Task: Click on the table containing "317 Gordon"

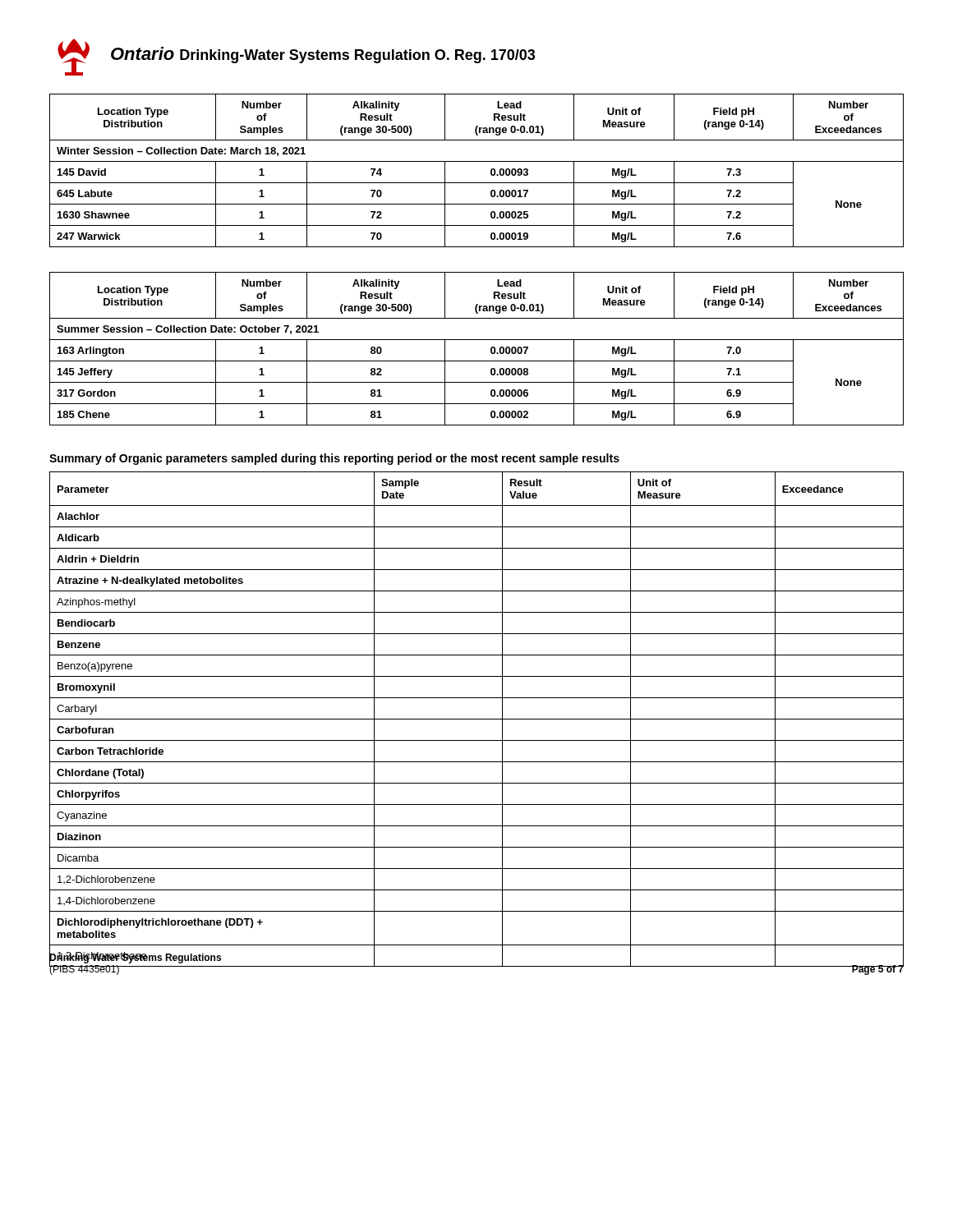Action: pos(476,349)
